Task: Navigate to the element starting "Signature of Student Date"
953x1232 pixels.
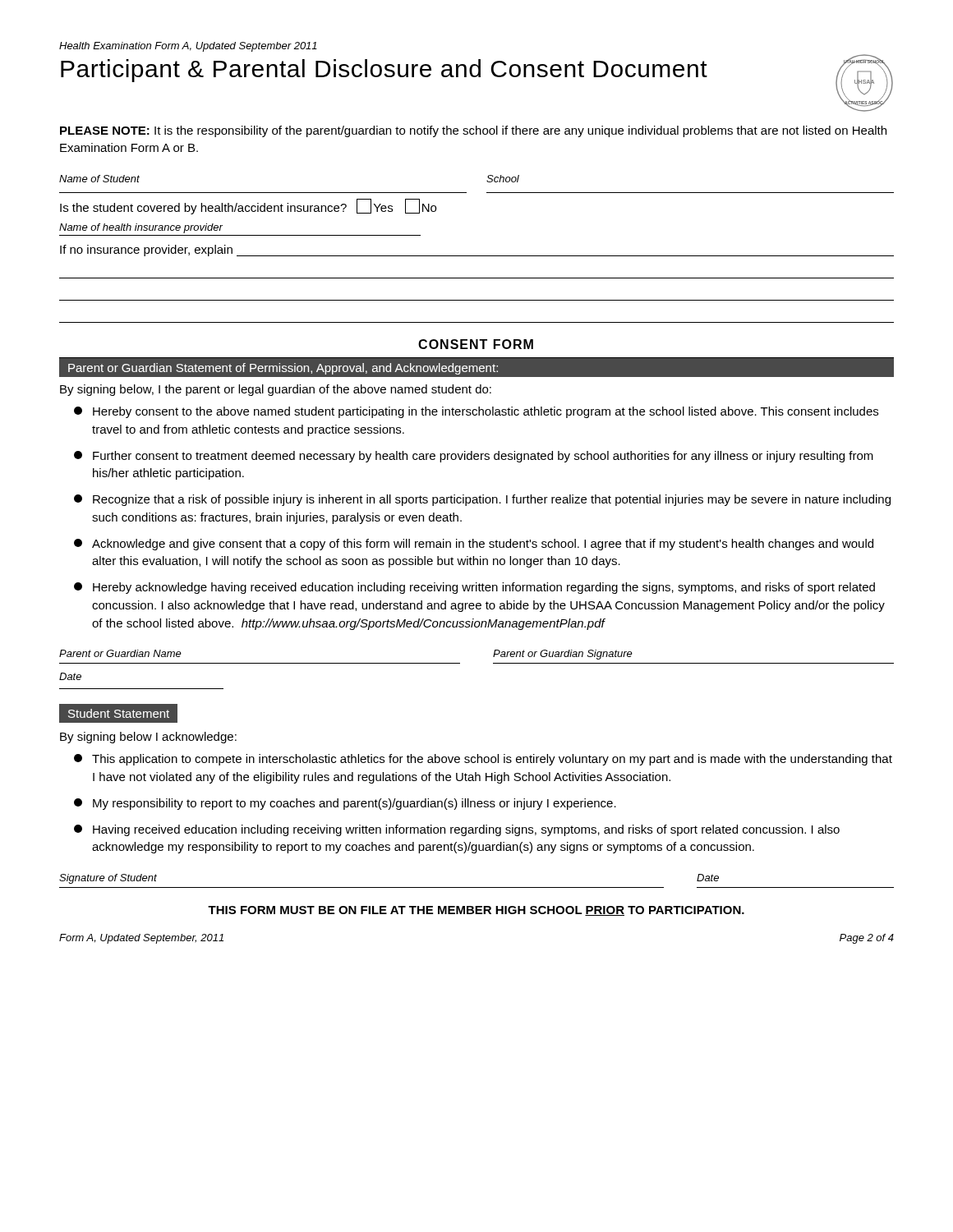Action: pos(476,878)
